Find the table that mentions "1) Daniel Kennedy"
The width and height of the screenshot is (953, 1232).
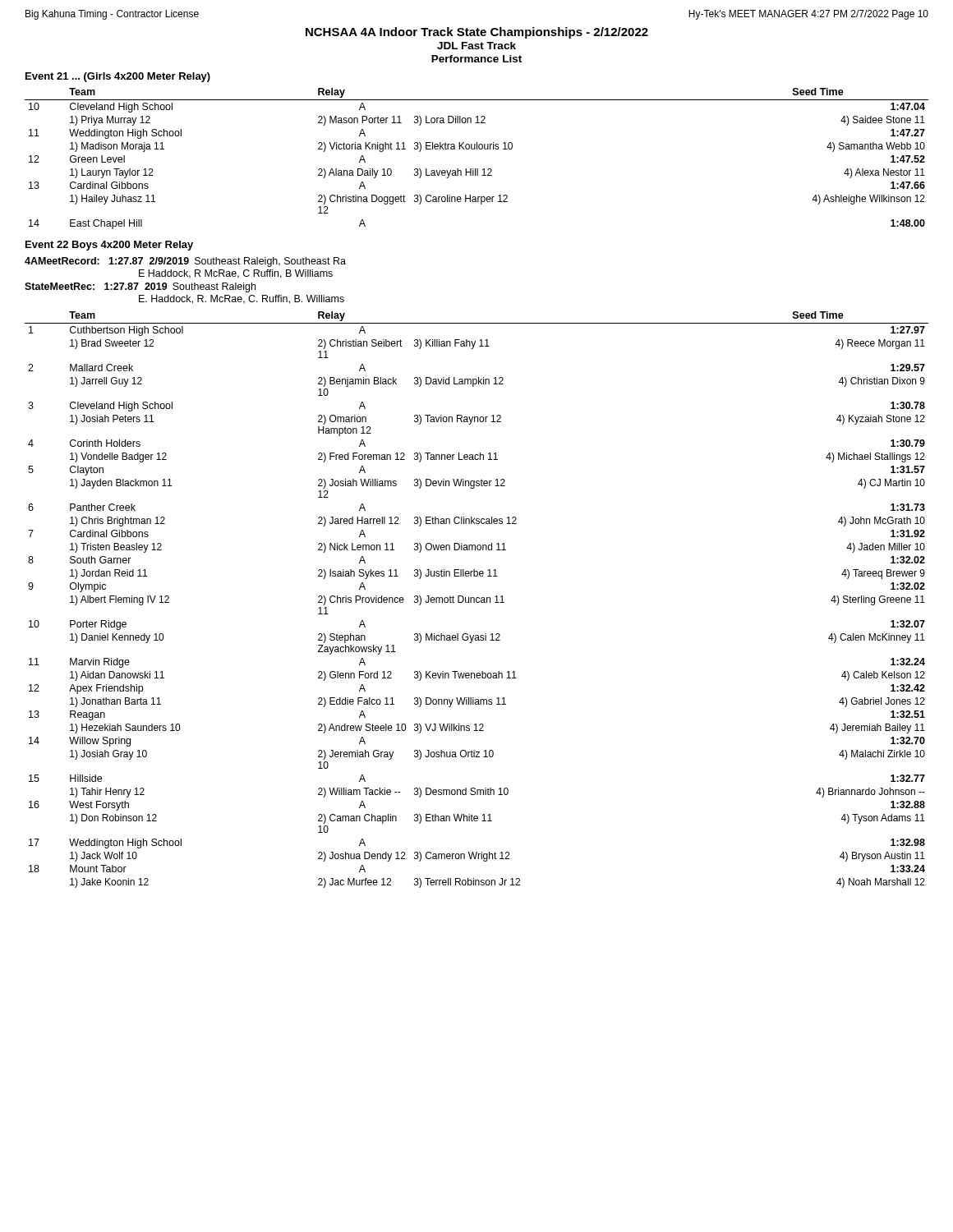point(476,598)
